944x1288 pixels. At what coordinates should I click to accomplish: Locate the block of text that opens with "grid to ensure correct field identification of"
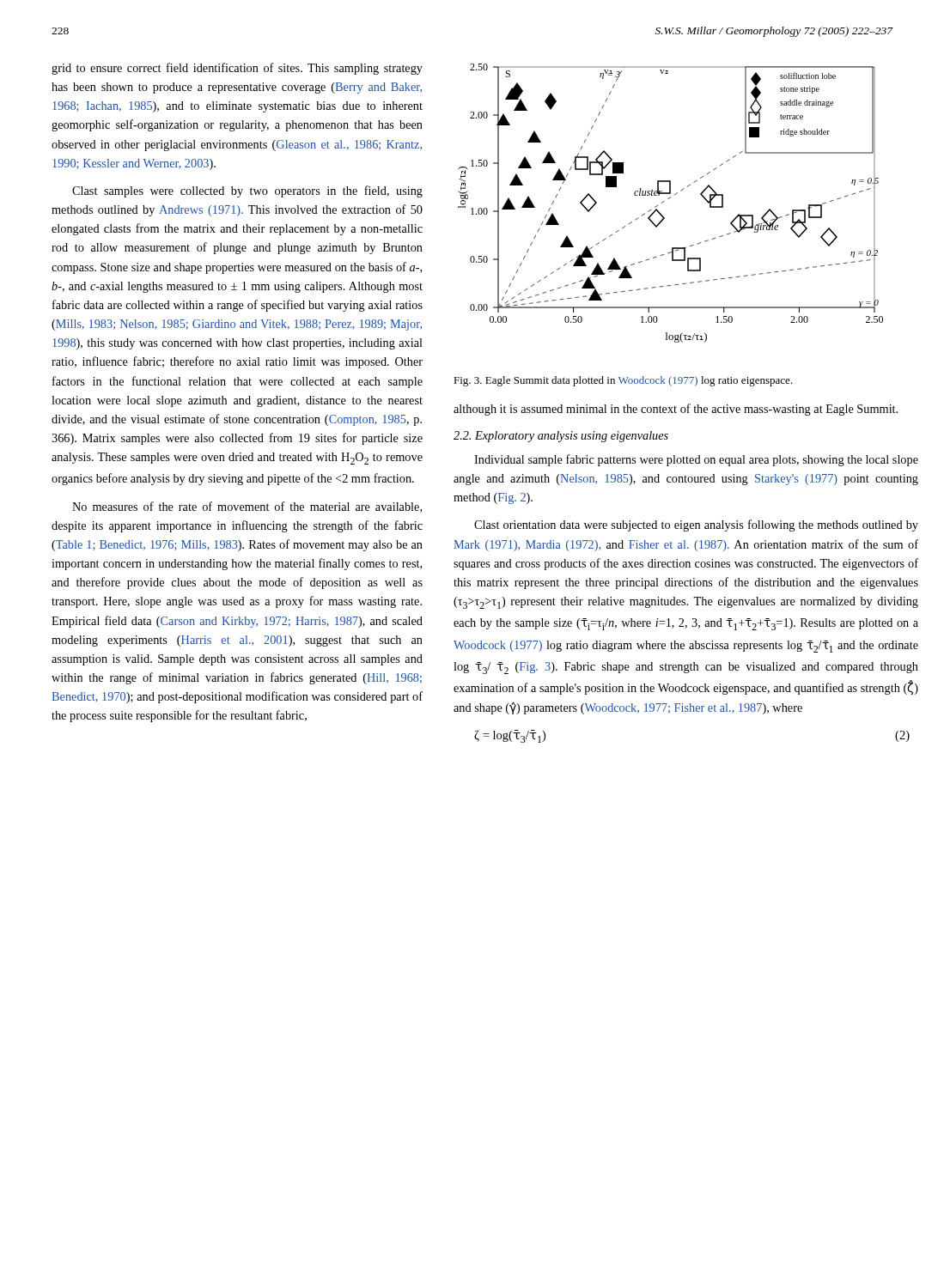[x=237, y=115]
